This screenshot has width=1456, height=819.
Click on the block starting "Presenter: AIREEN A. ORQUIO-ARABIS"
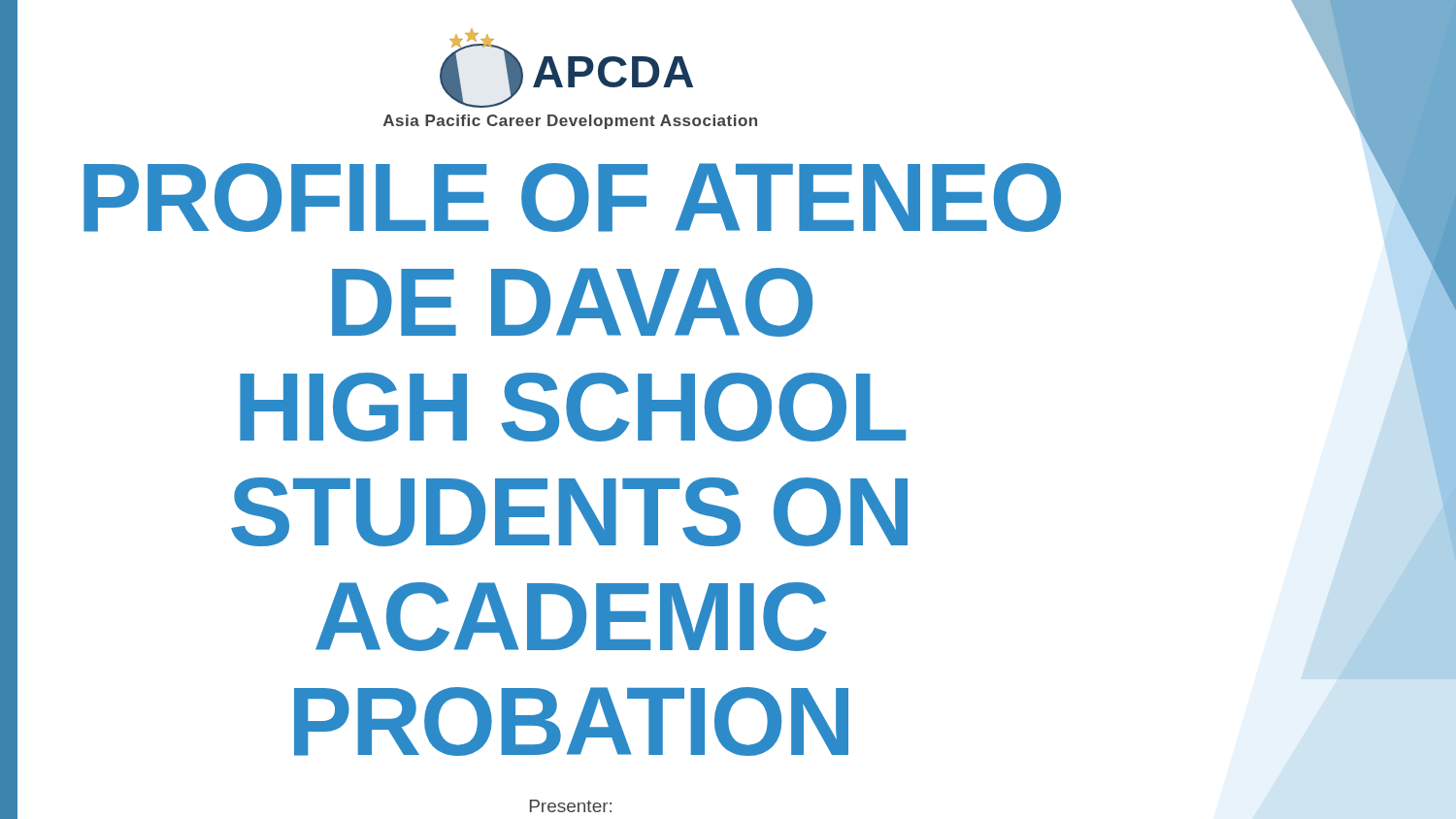pos(571,805)
